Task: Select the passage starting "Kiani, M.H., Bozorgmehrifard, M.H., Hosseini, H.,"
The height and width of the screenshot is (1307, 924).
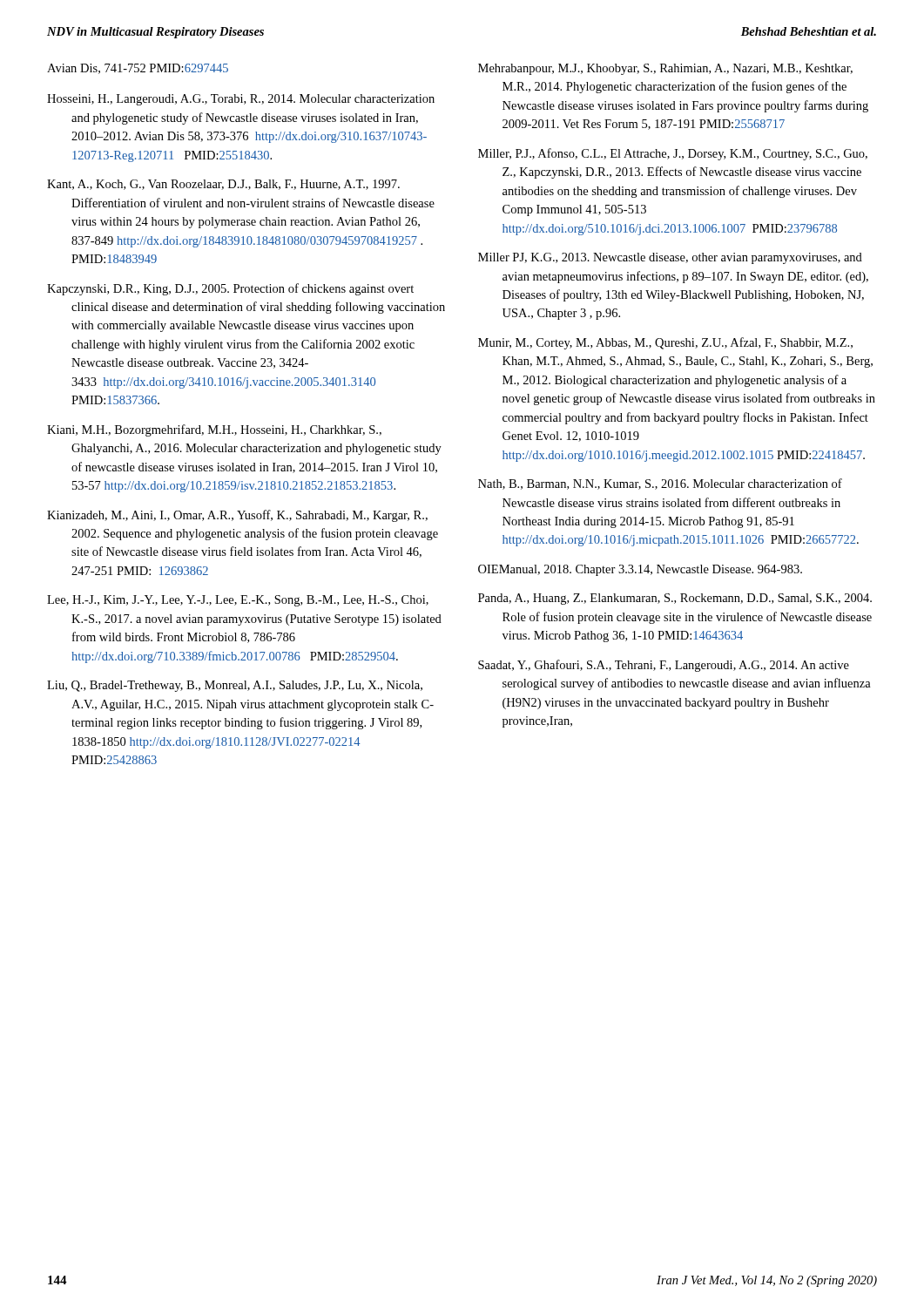Action: (x=244, y=457)
